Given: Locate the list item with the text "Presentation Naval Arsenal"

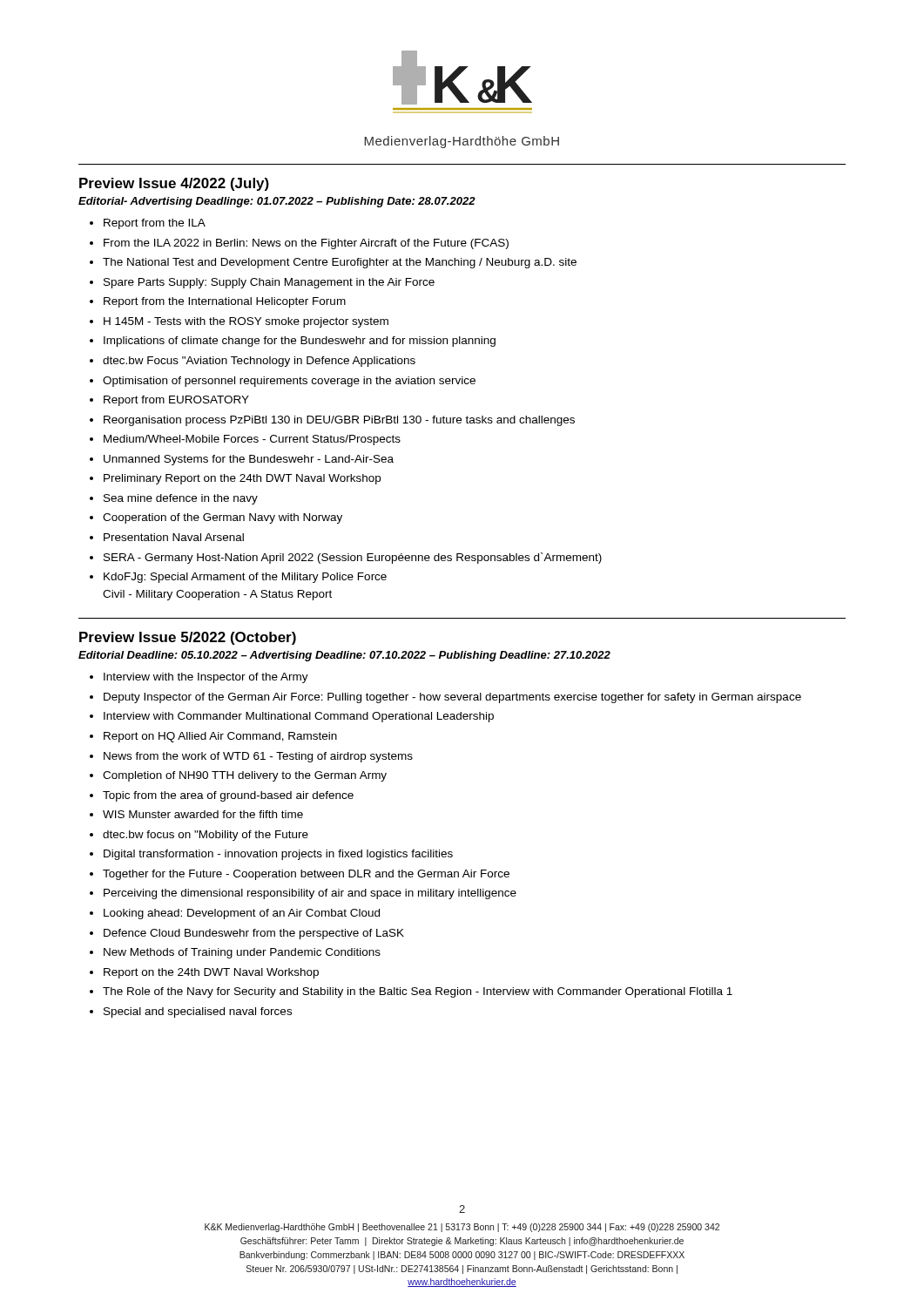Looking at the screenshot, I should 174,537.
